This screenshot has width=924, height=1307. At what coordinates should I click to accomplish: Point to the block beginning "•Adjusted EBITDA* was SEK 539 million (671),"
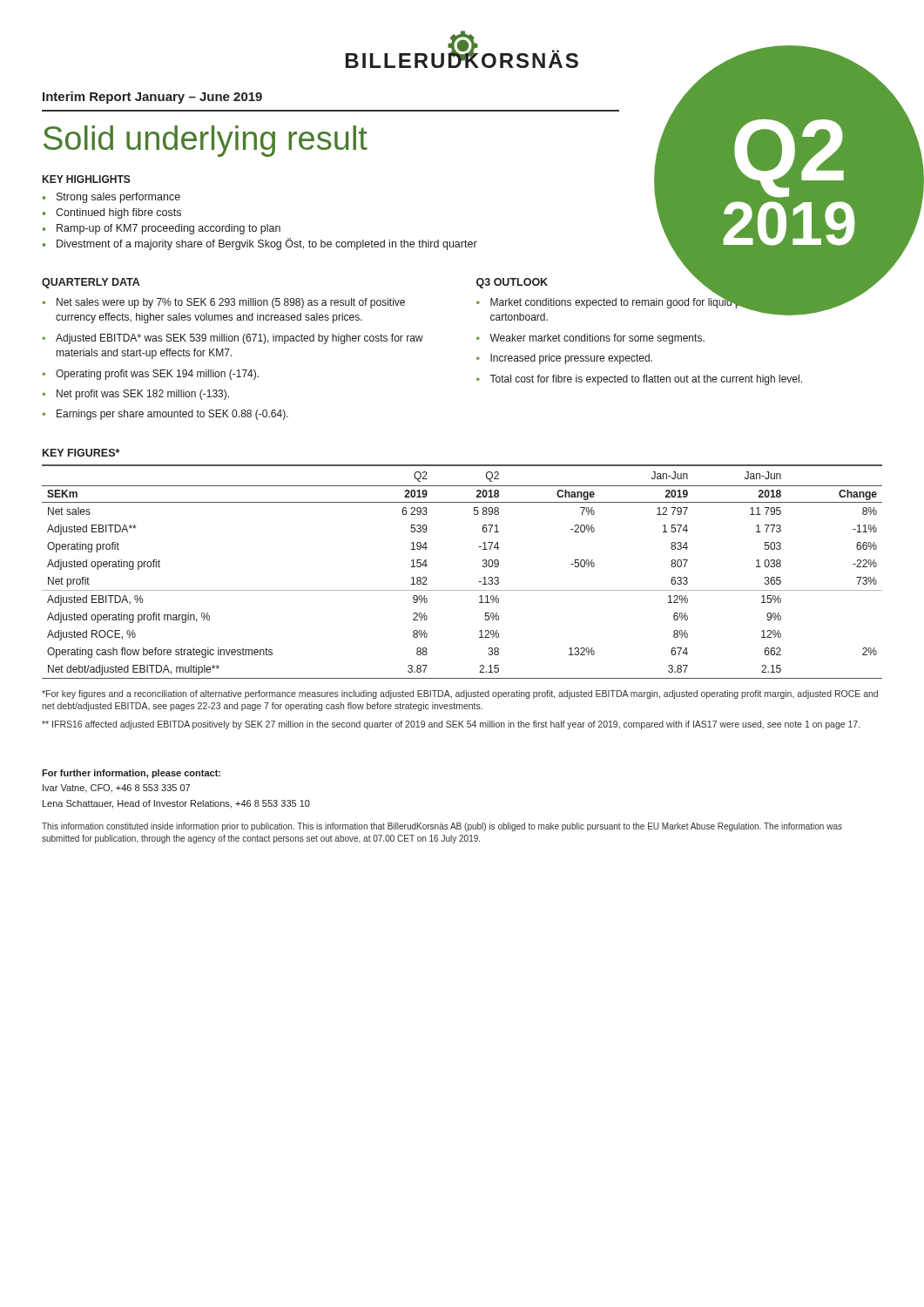click(x=232, y=345)
